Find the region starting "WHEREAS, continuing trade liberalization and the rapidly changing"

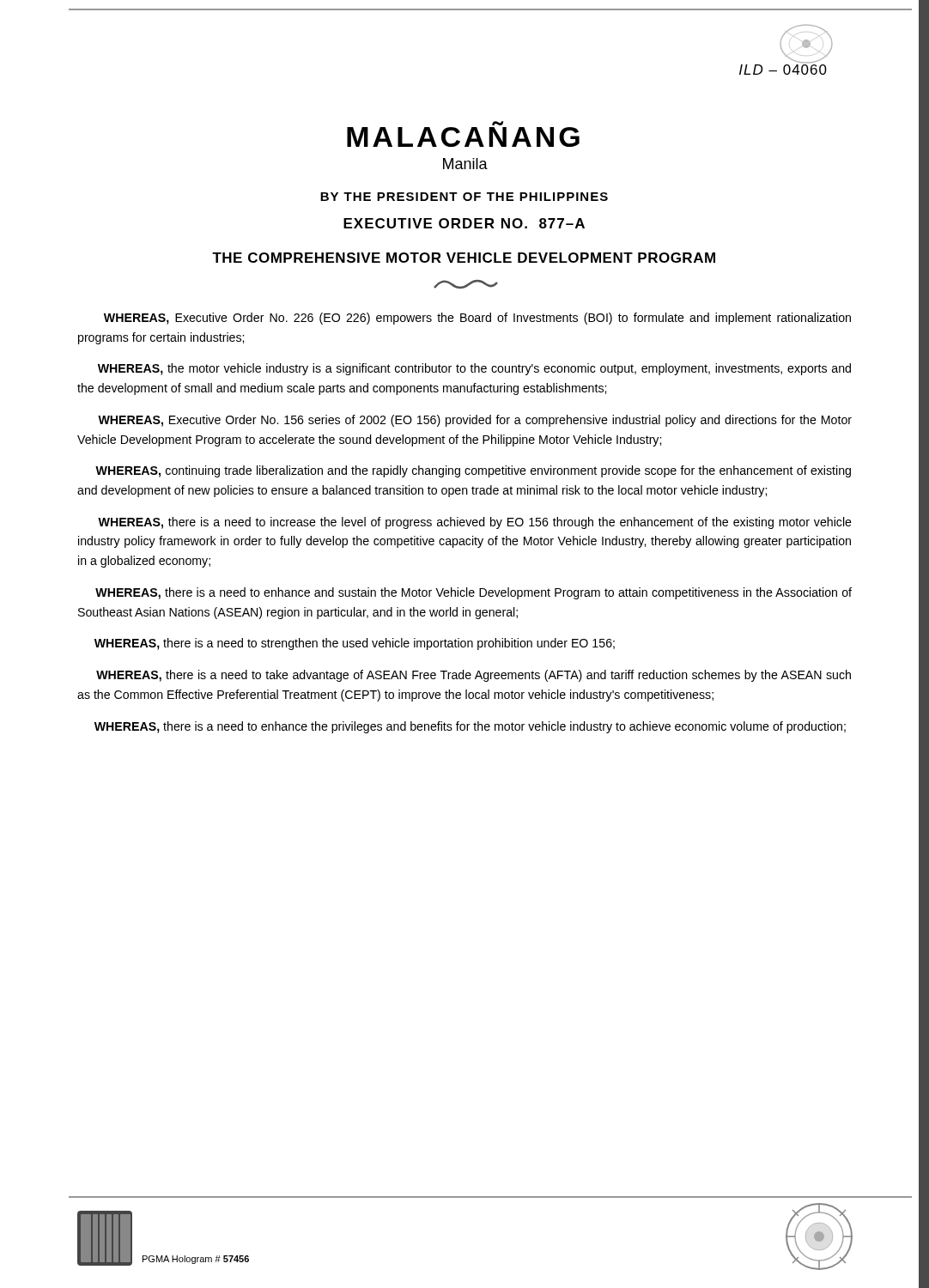click(464, 481)
